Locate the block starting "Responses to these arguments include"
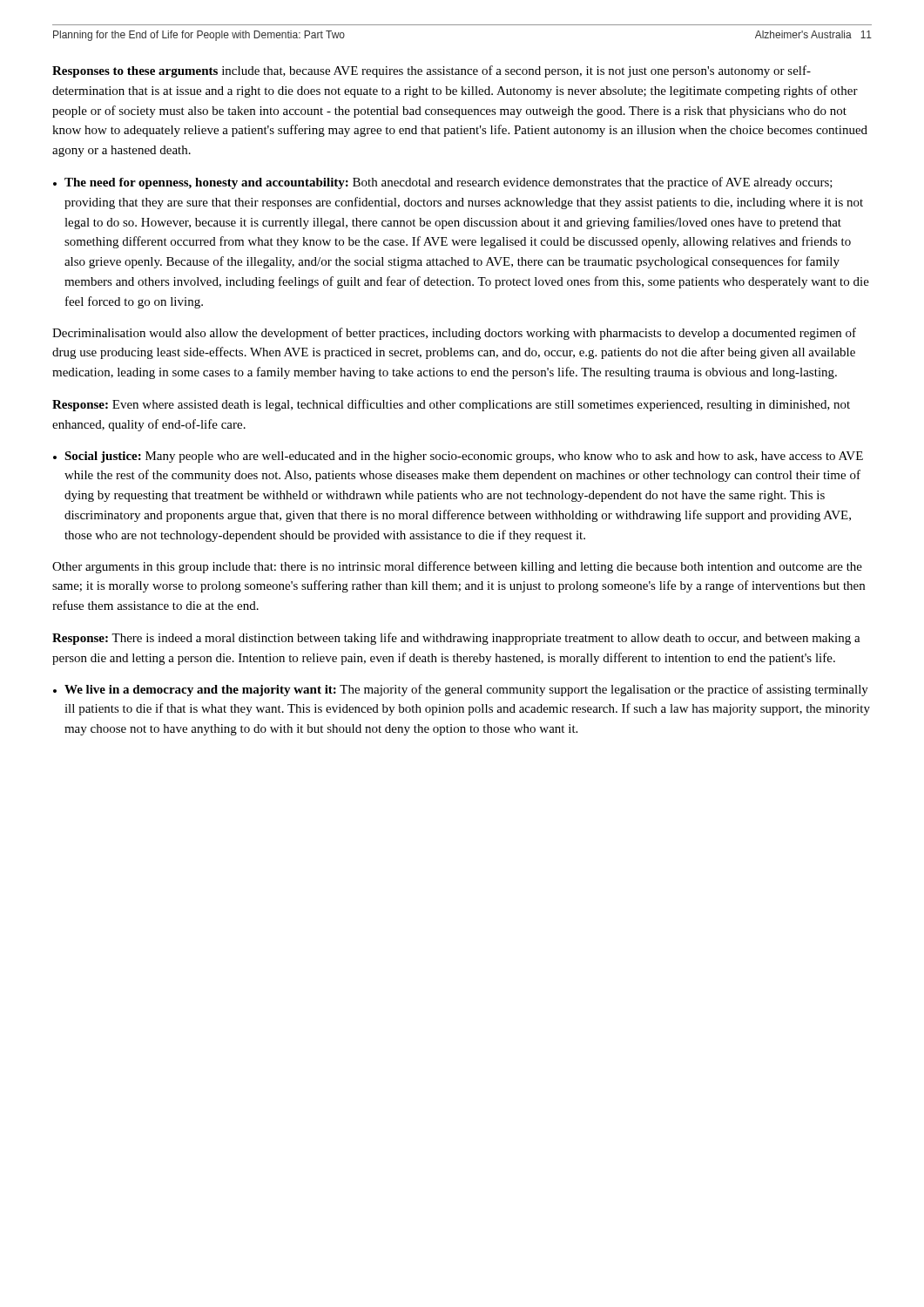 point(460,110)
